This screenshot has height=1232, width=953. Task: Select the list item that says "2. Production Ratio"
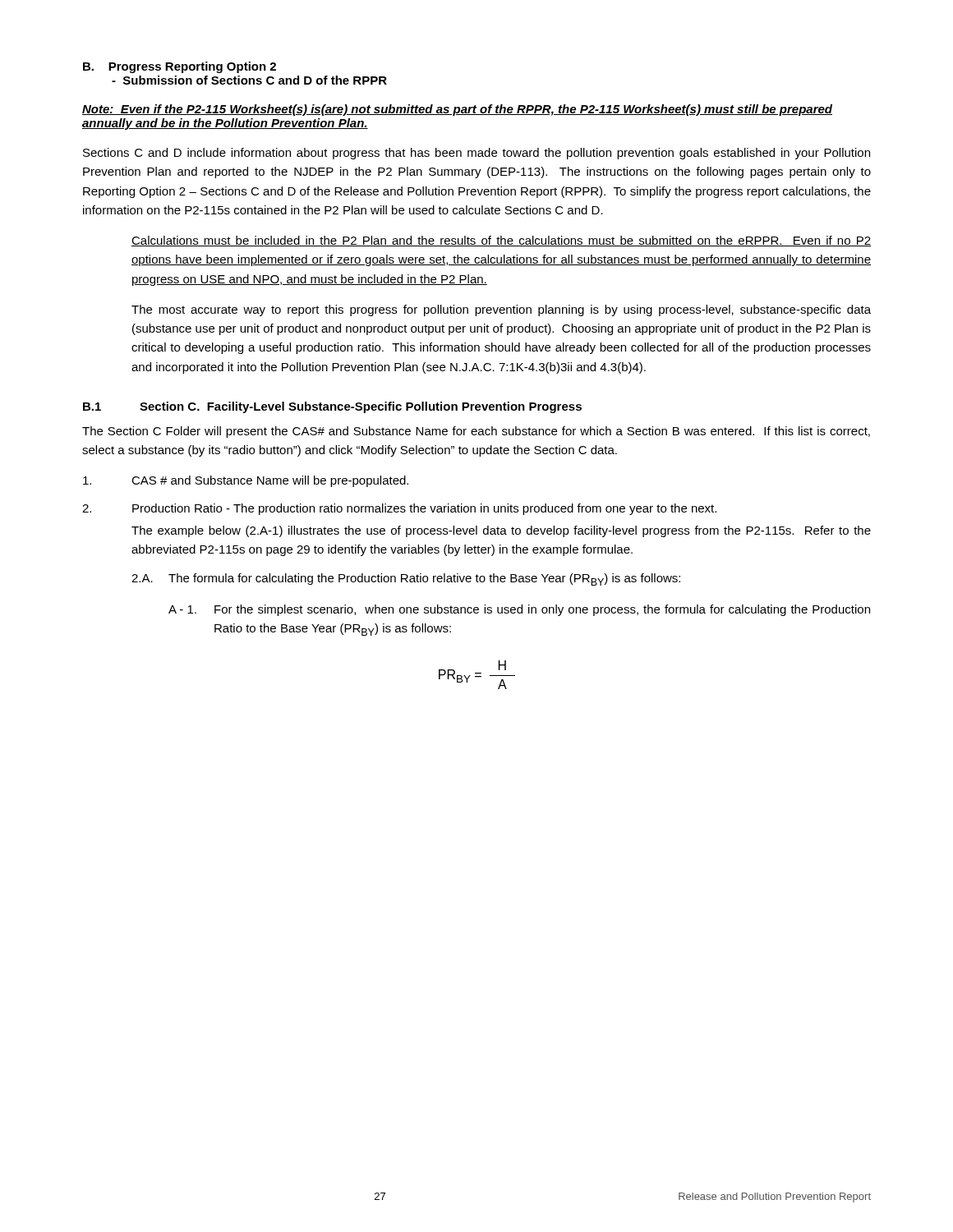coord(476,508)
